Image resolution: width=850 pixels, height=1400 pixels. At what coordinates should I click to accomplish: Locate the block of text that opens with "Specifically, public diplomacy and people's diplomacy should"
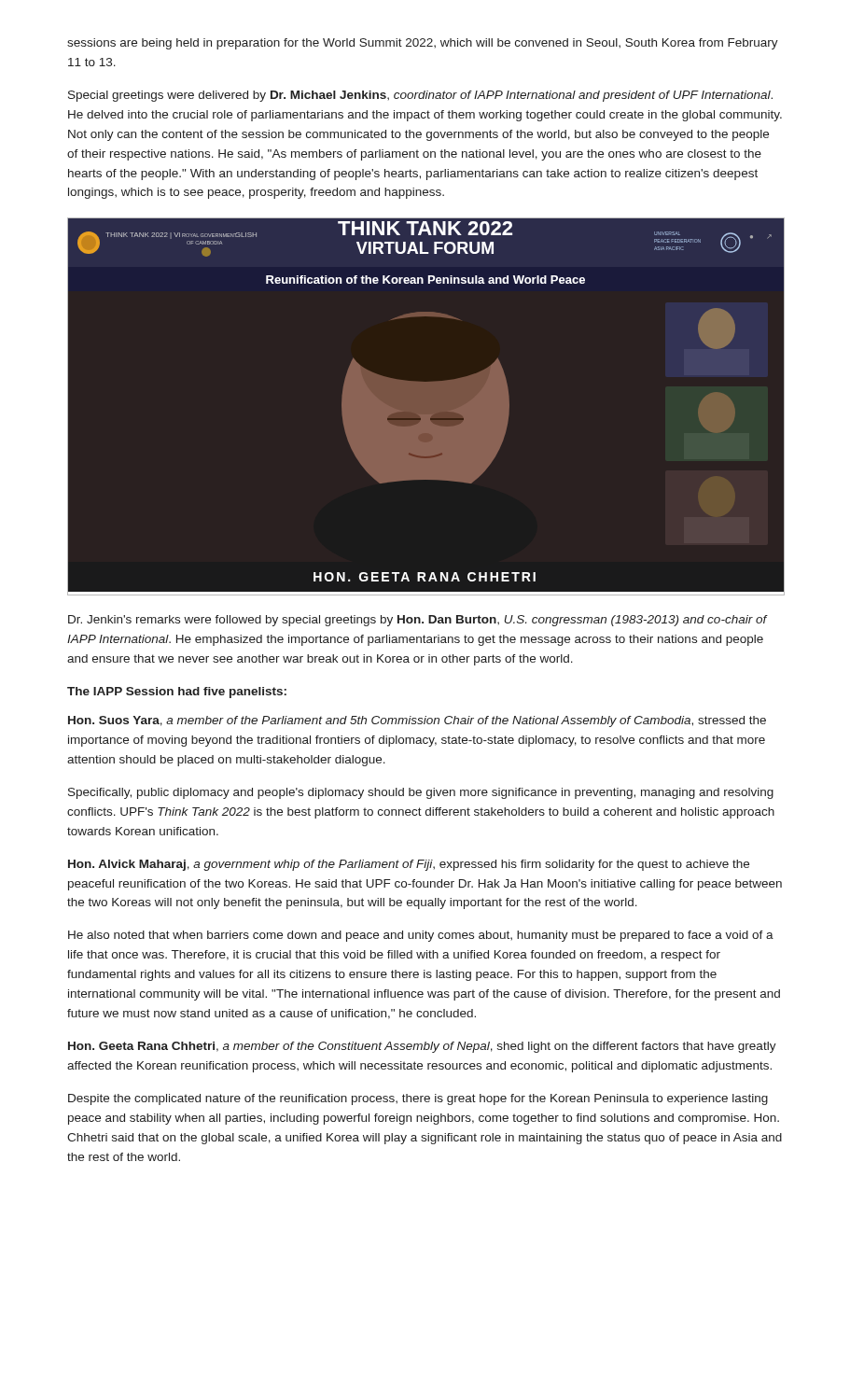tap(421, 811)
